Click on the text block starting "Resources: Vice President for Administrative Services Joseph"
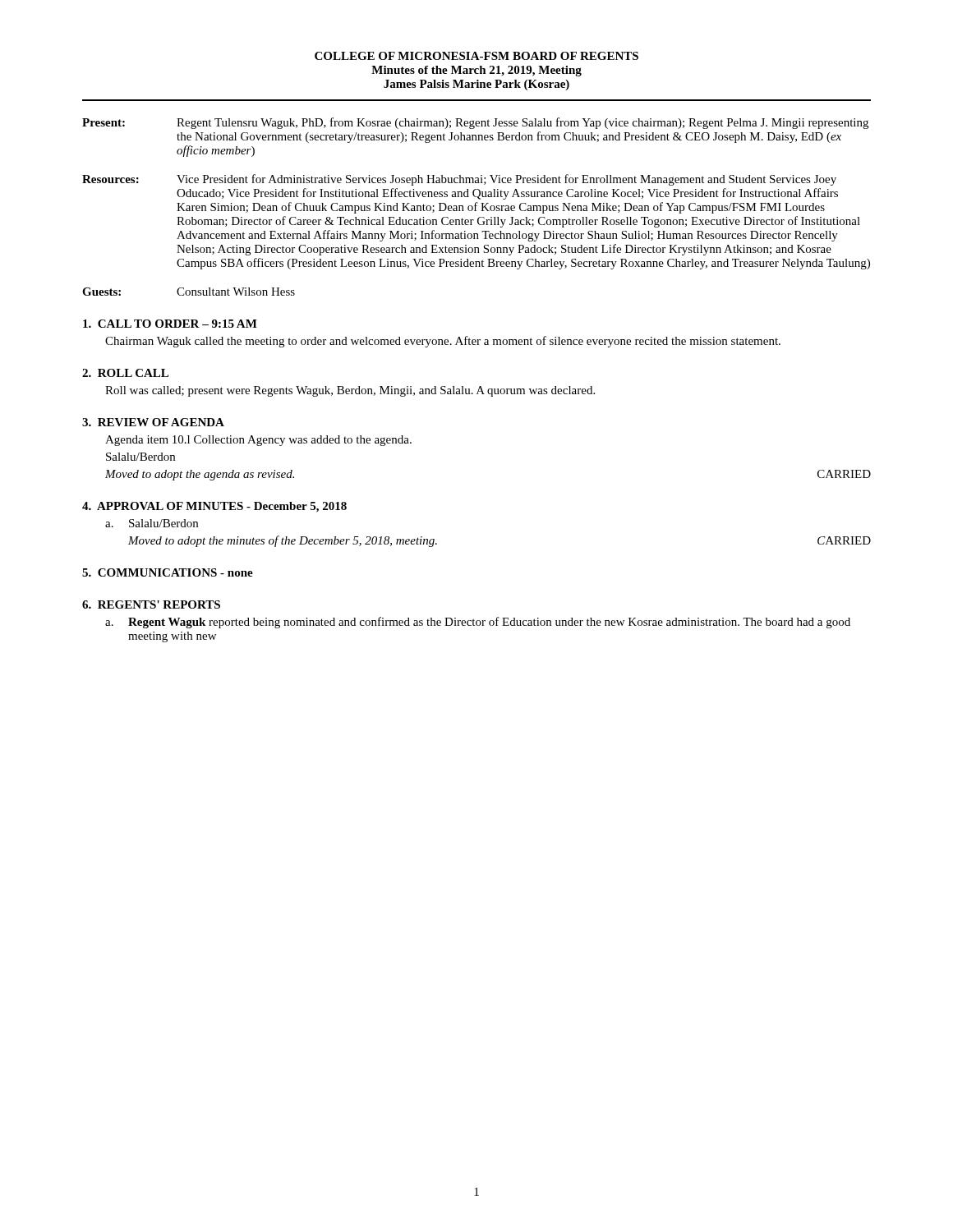The image size is (953, 1232). tap(476, 221)
